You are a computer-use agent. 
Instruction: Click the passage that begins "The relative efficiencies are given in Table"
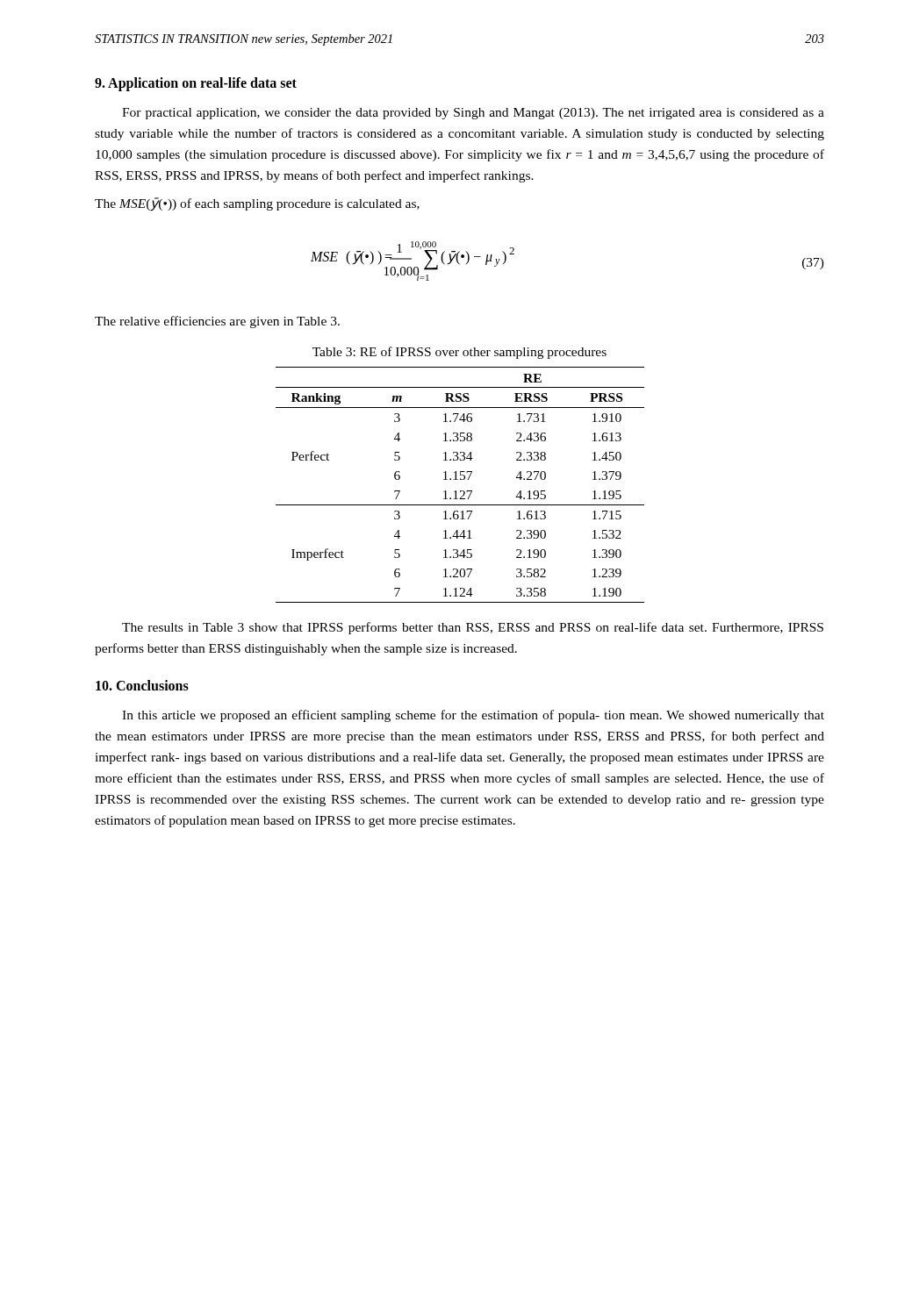(x=218, y=321)
